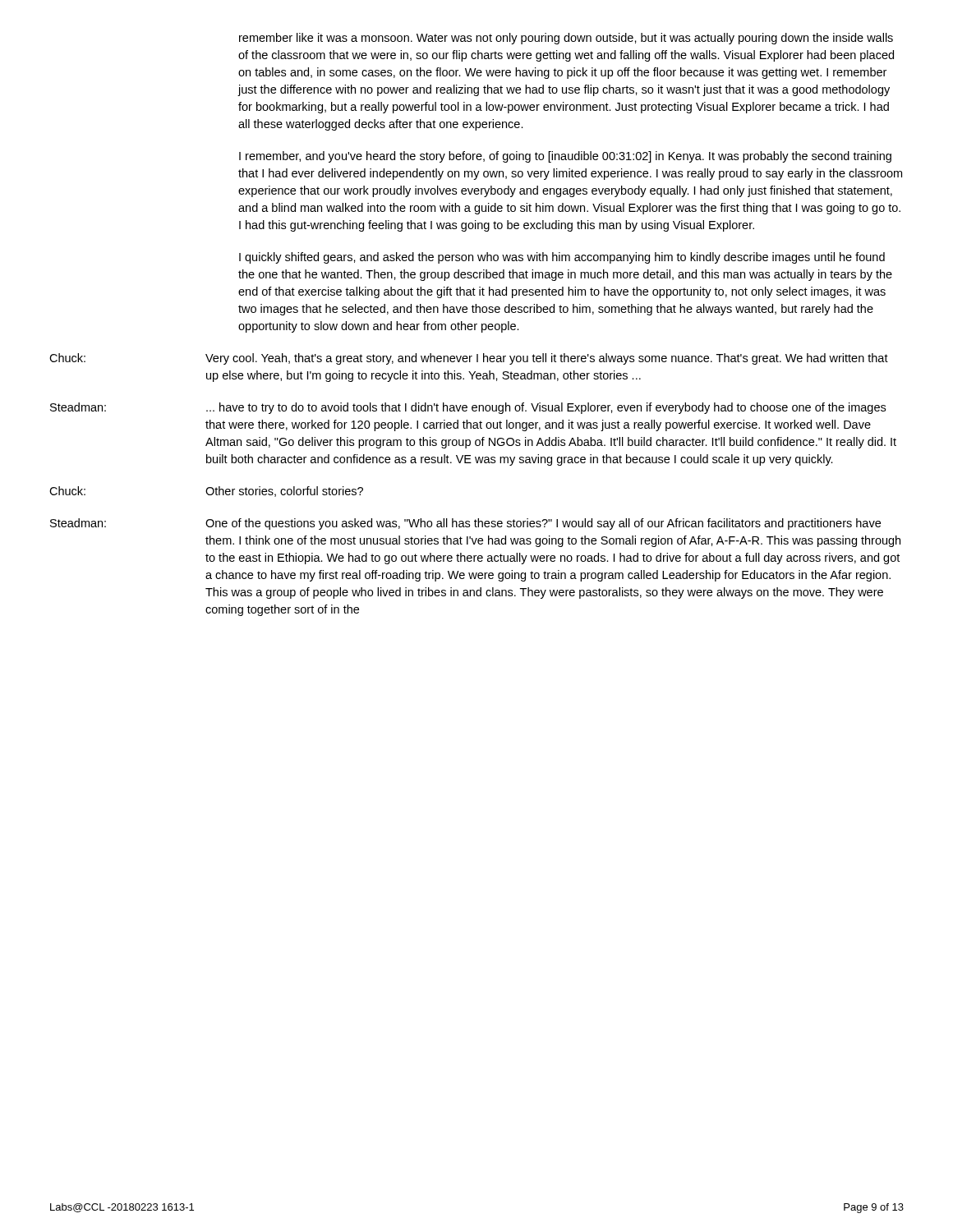Viewport: 953px width, 1232px height.
Task: Select the text block that says "I remember, and"
Action: pyautogui.click(x=571, y=191)
